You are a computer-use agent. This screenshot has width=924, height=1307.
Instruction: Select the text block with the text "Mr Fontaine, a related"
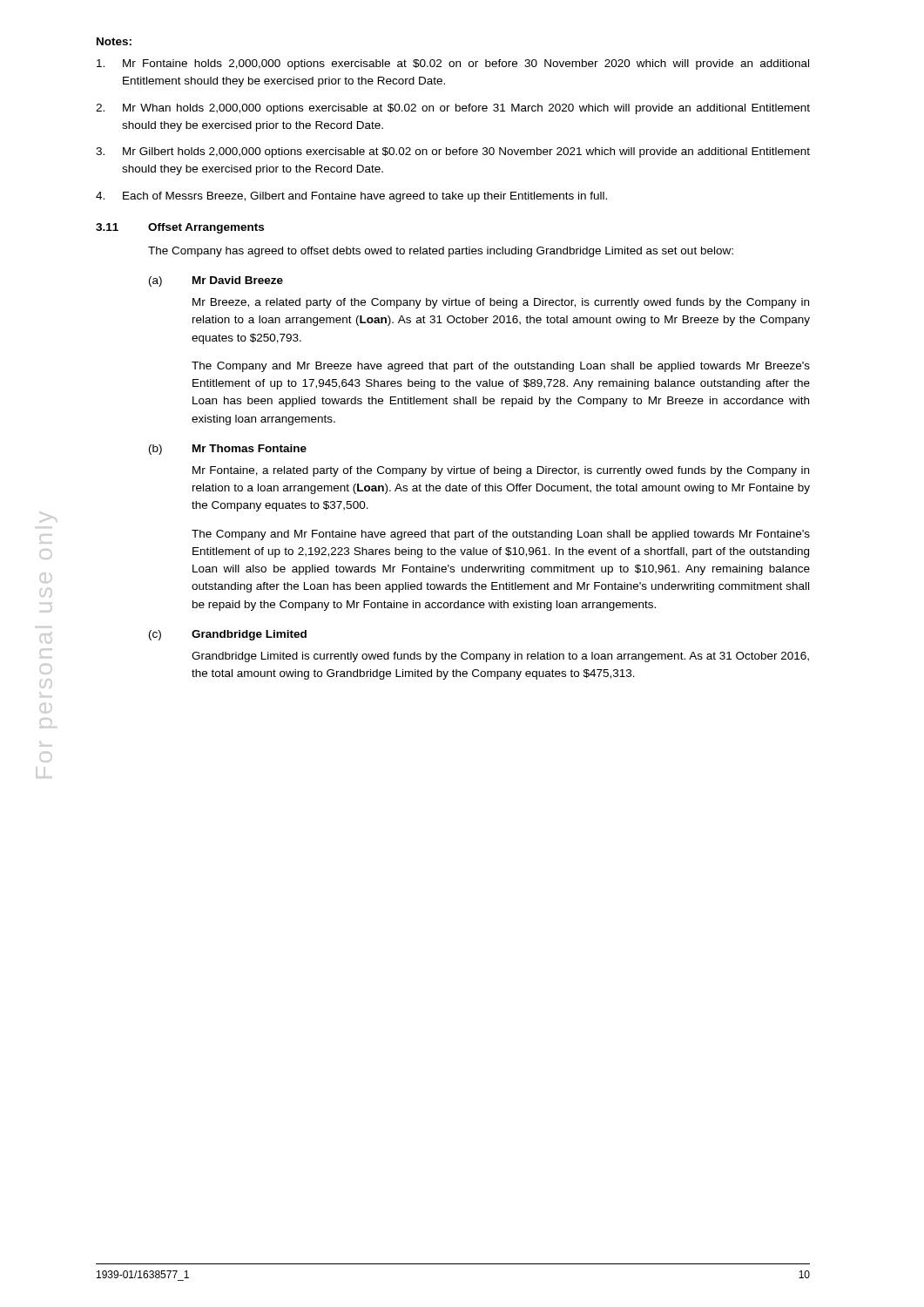coord(501,488)
